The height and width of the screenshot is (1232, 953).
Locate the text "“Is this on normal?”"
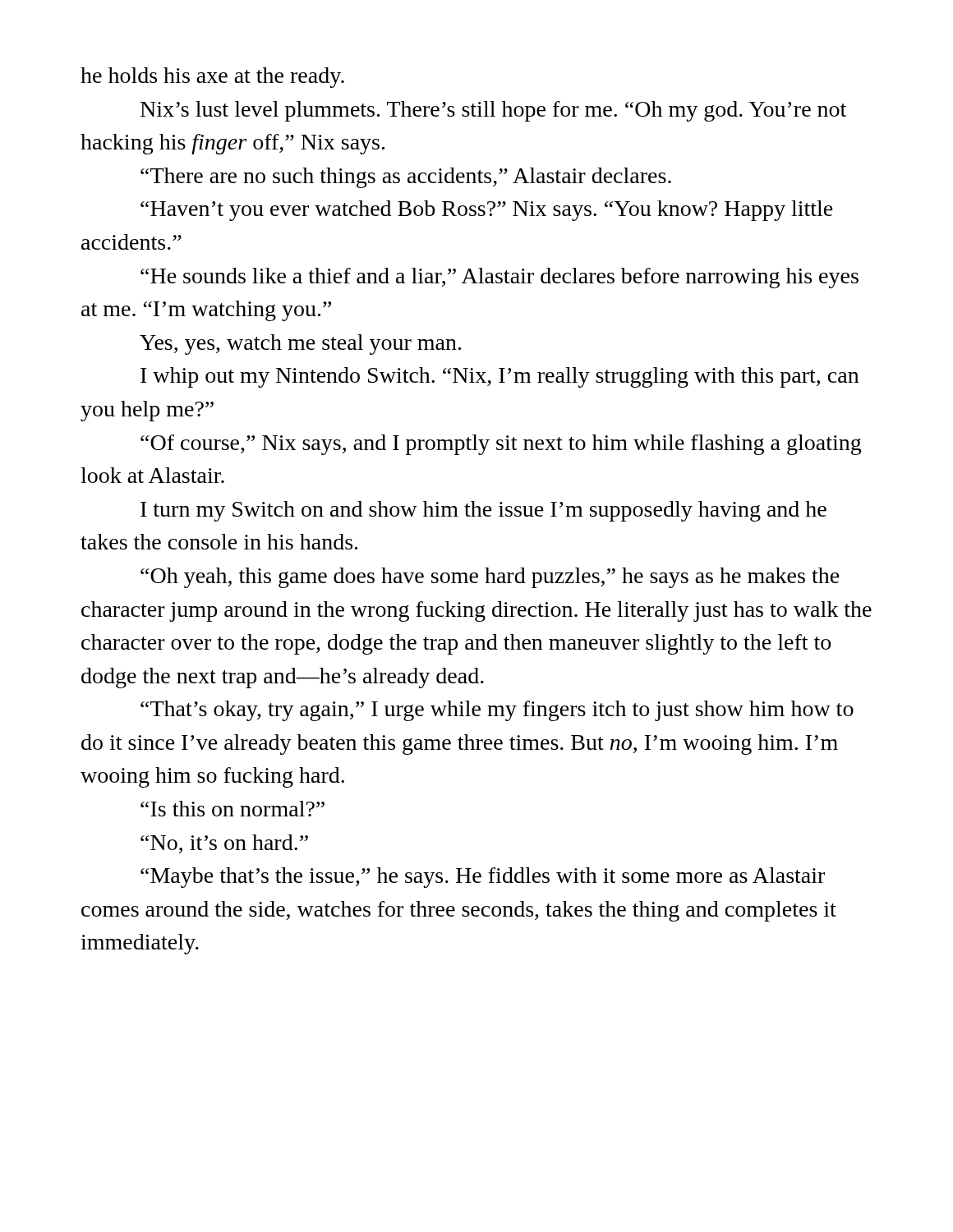point(232,809)
